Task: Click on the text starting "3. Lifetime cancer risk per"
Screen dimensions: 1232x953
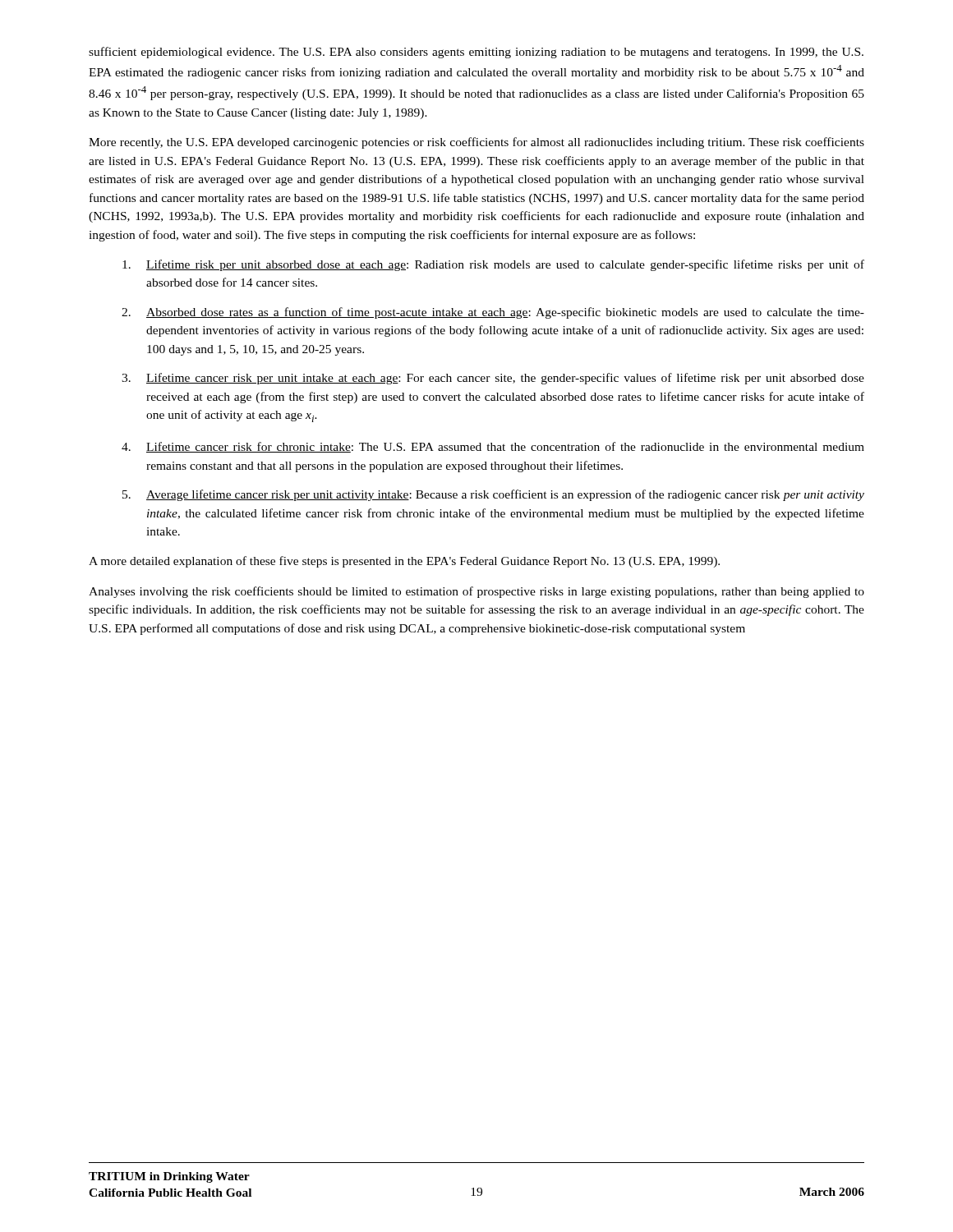Action: pos(493,398)
